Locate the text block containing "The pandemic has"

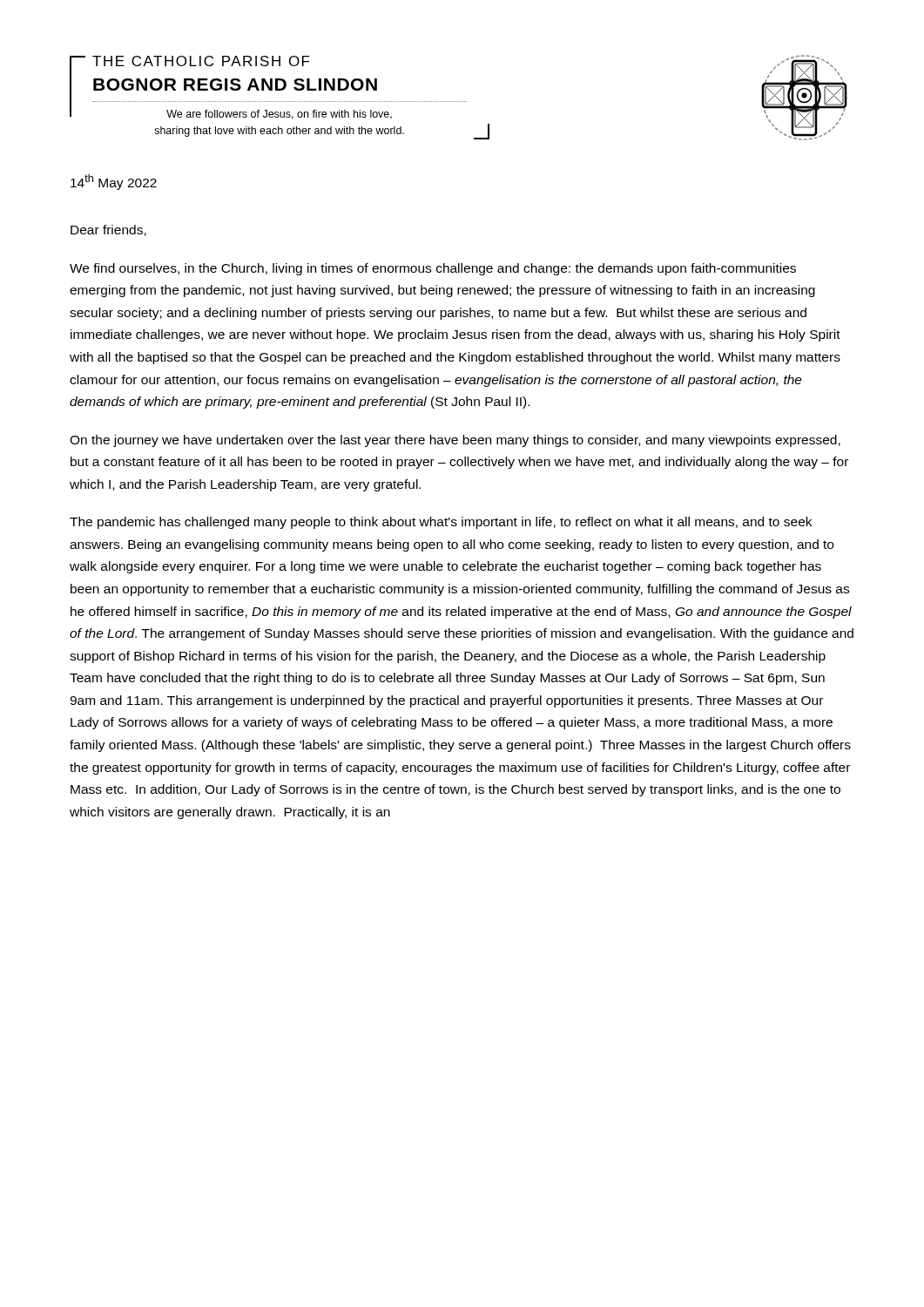462,667
